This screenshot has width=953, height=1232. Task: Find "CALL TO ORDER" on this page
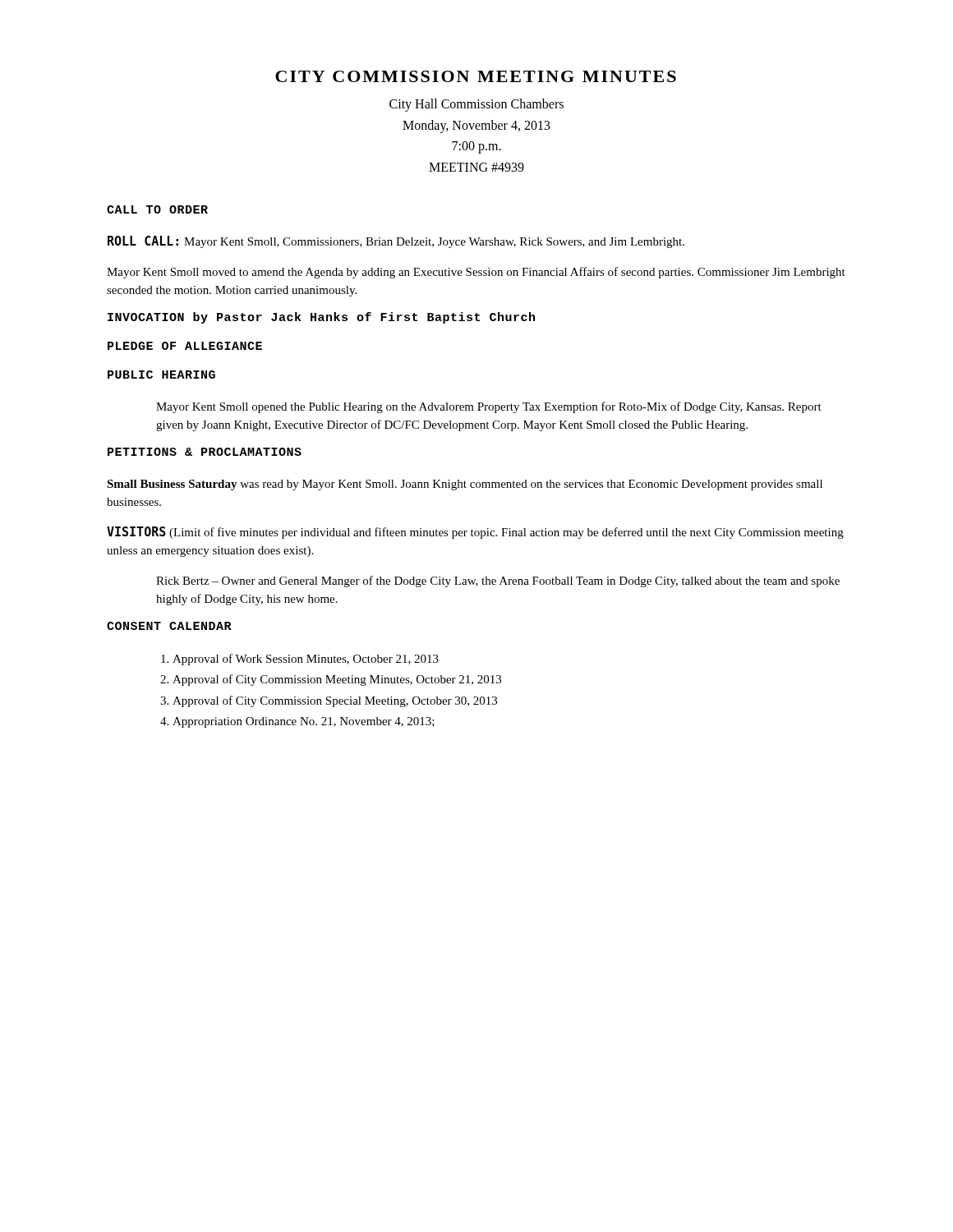tap(157, 209)
